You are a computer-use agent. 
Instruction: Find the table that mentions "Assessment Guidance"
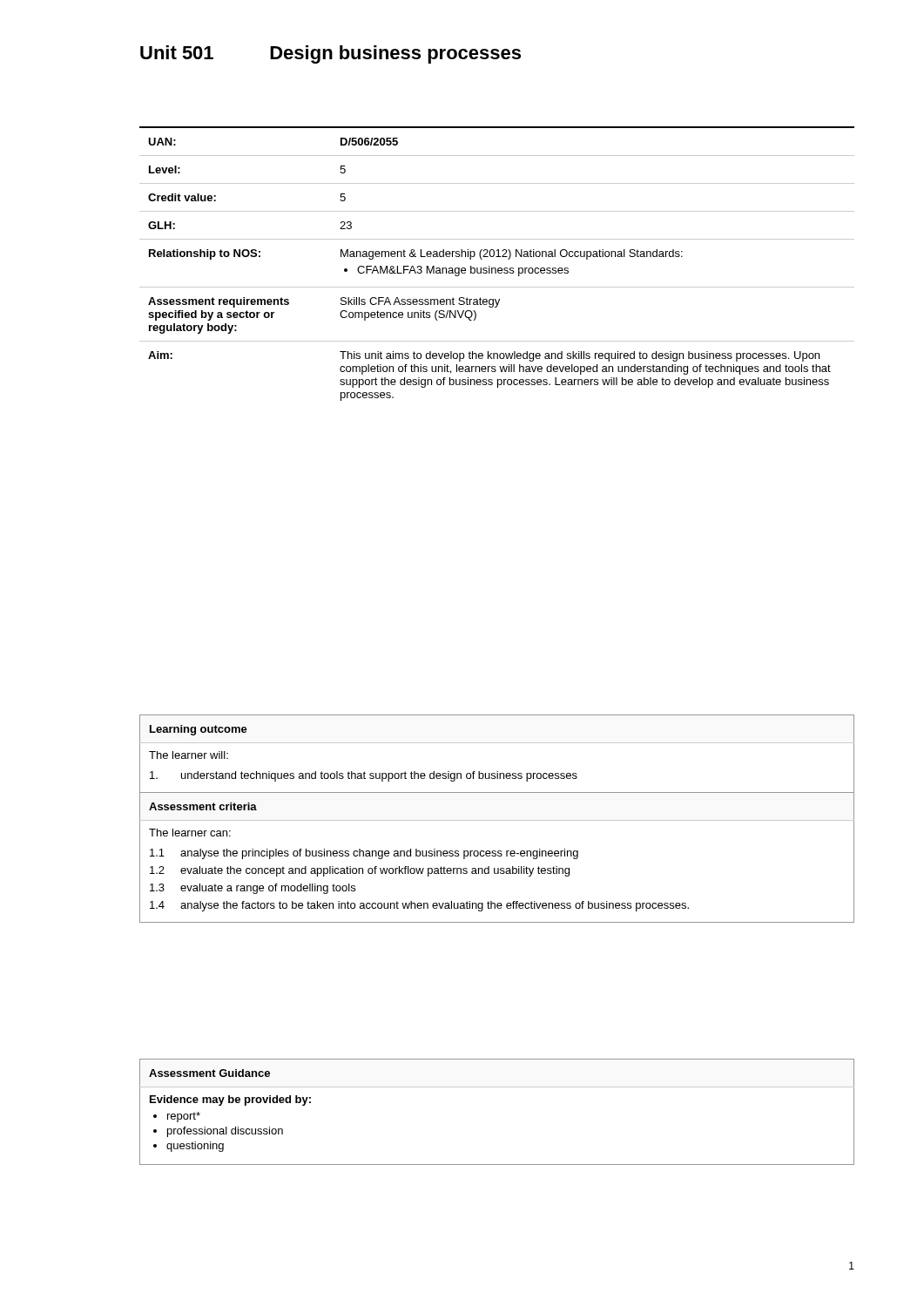pyautogui.click(x=497, y=1112)
